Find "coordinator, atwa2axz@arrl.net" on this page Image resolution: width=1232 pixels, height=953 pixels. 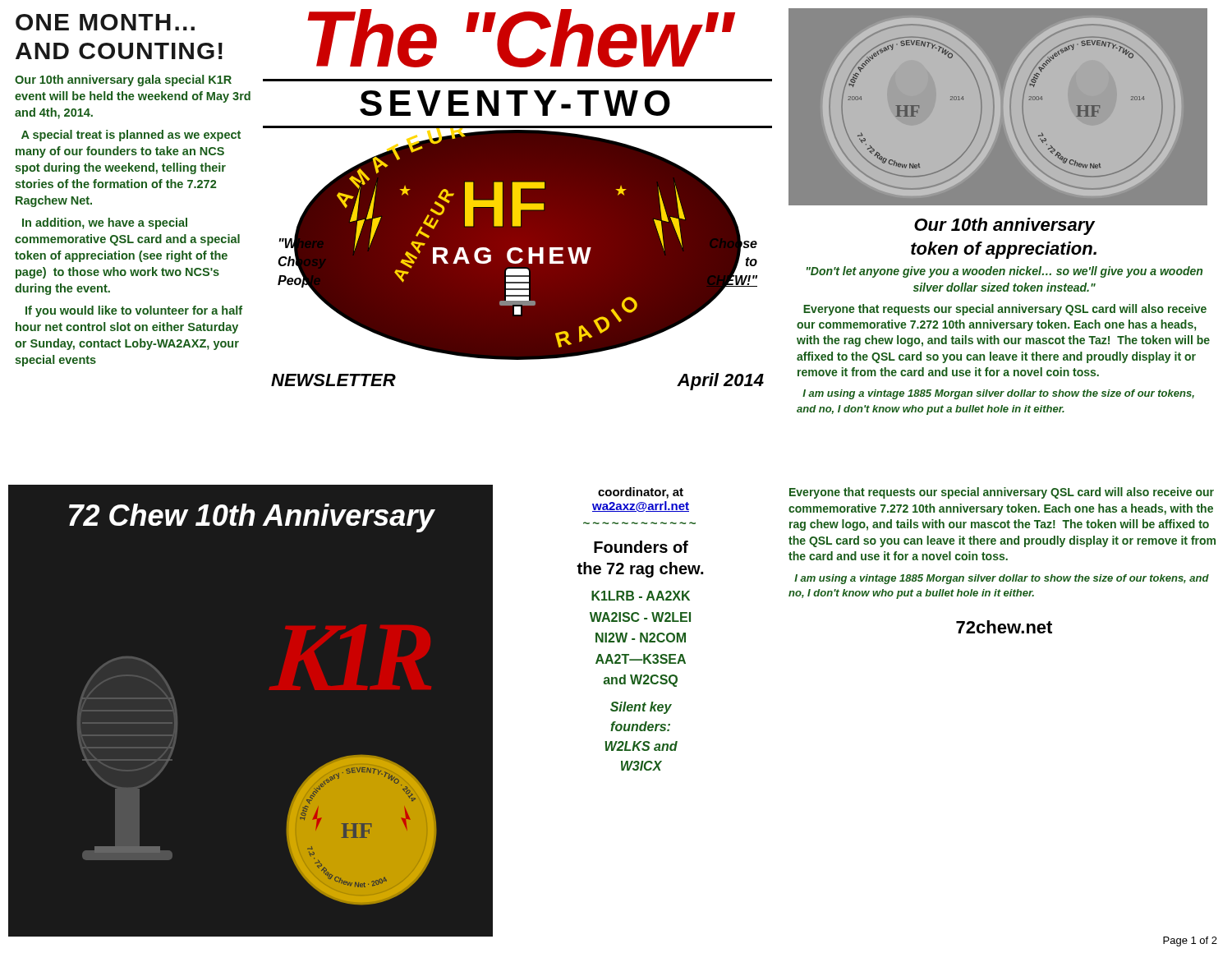point(641,499)
